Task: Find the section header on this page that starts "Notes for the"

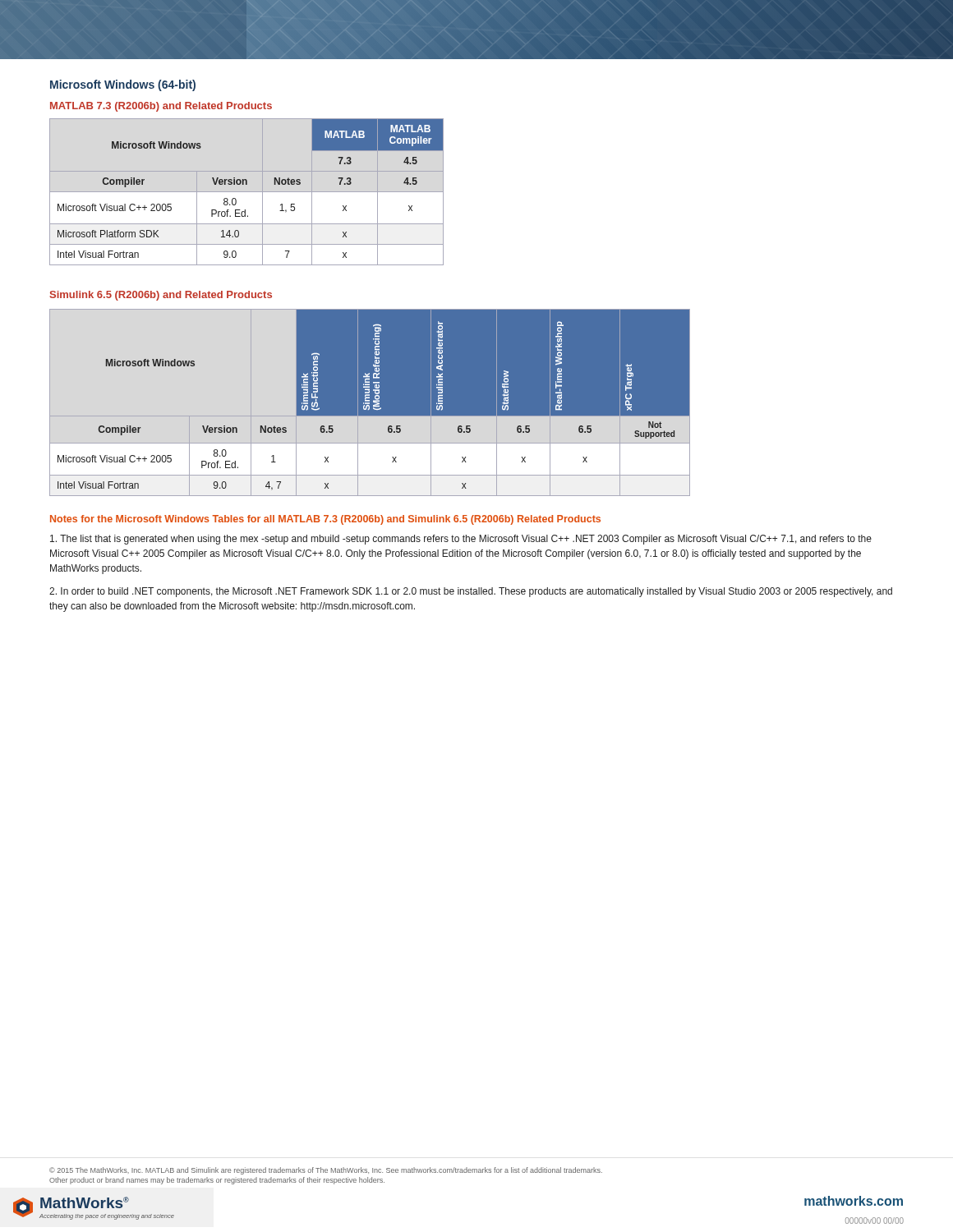Action: 325,519
